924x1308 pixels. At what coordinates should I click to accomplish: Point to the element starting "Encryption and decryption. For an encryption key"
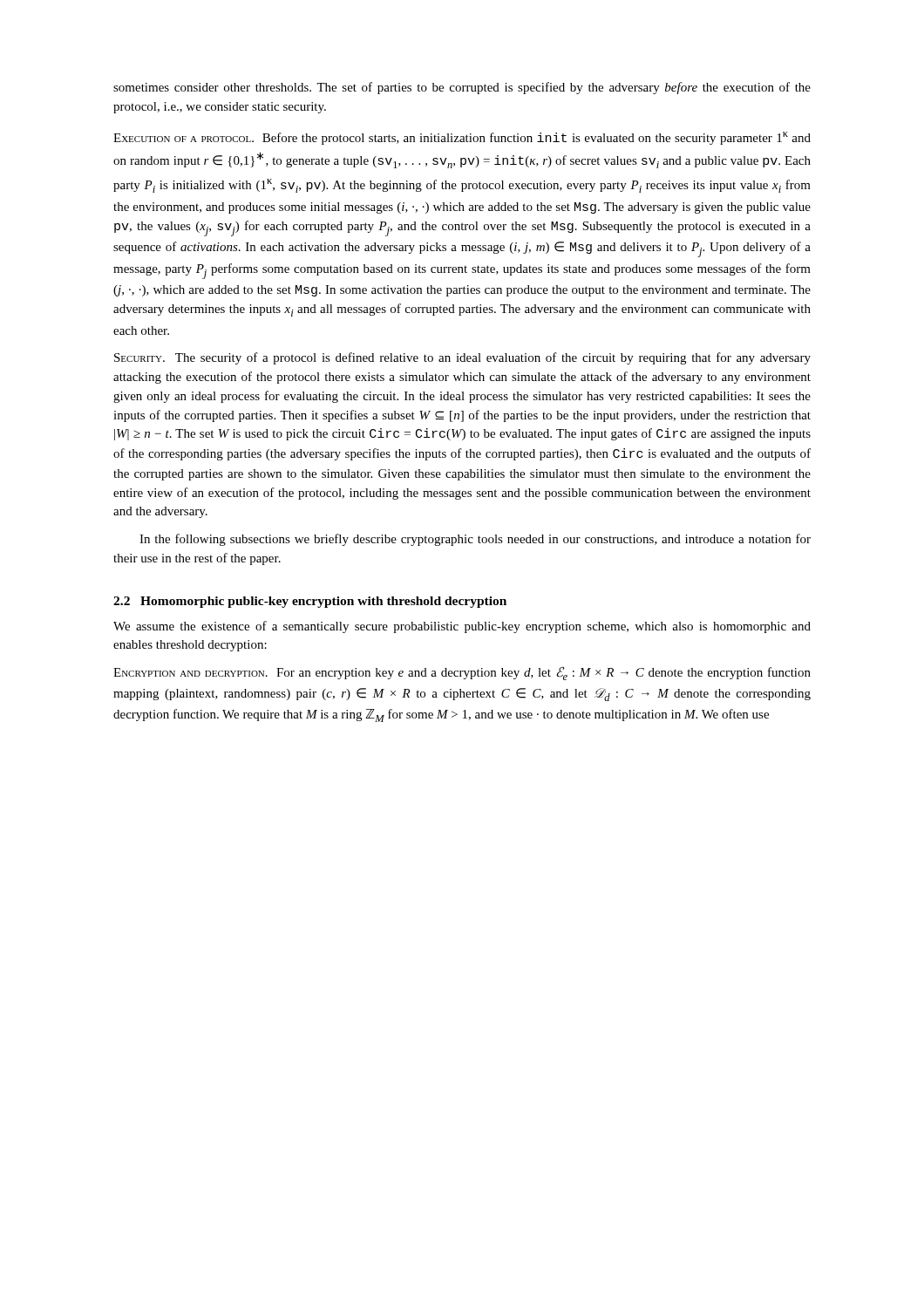tap(462, 695)
